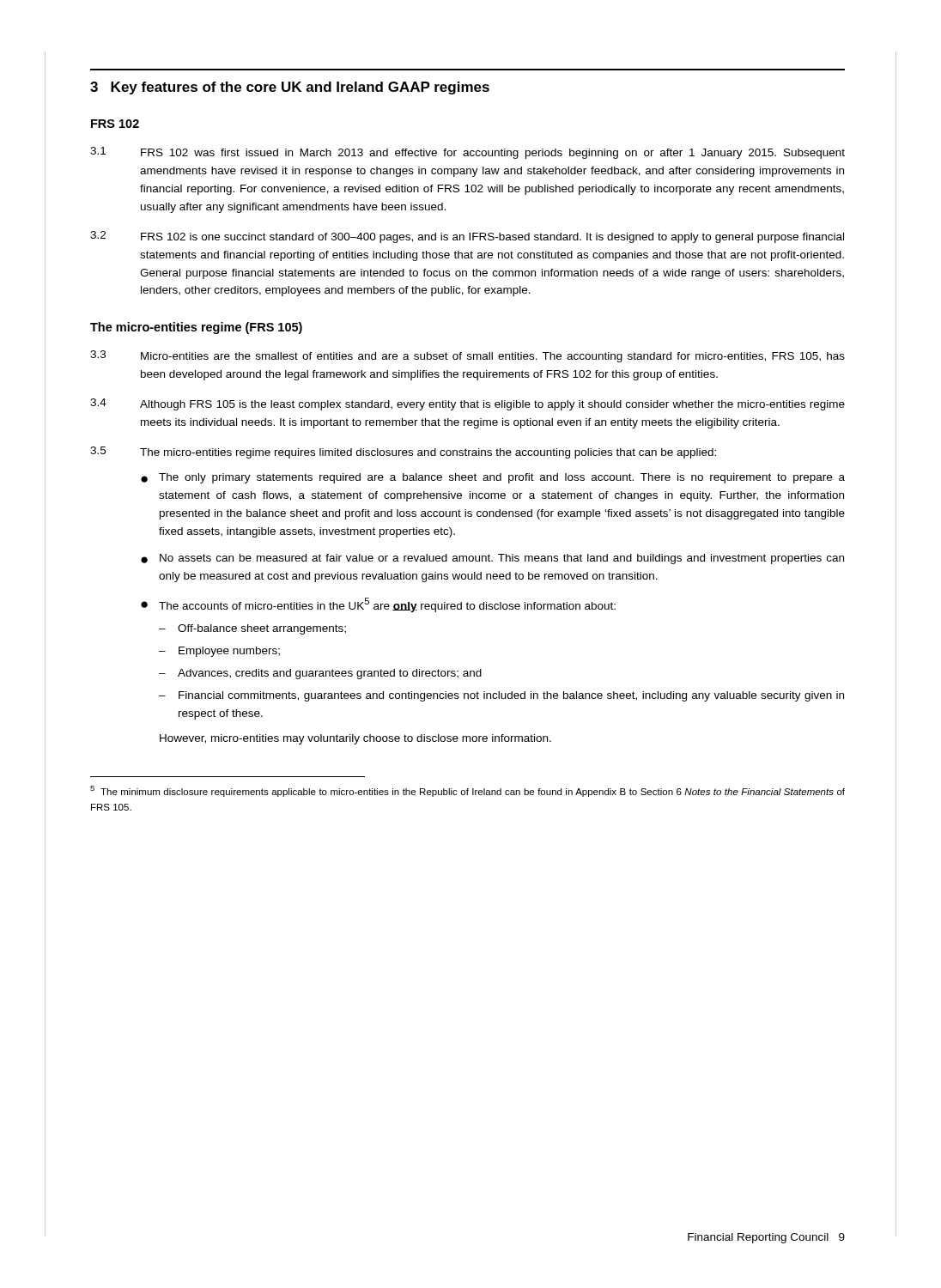This screenshot has height=1288, width=941.
Task: Find the text block that reads "5 The micro-entities regime requires limited disclosures"
Action: click(467, 600)
